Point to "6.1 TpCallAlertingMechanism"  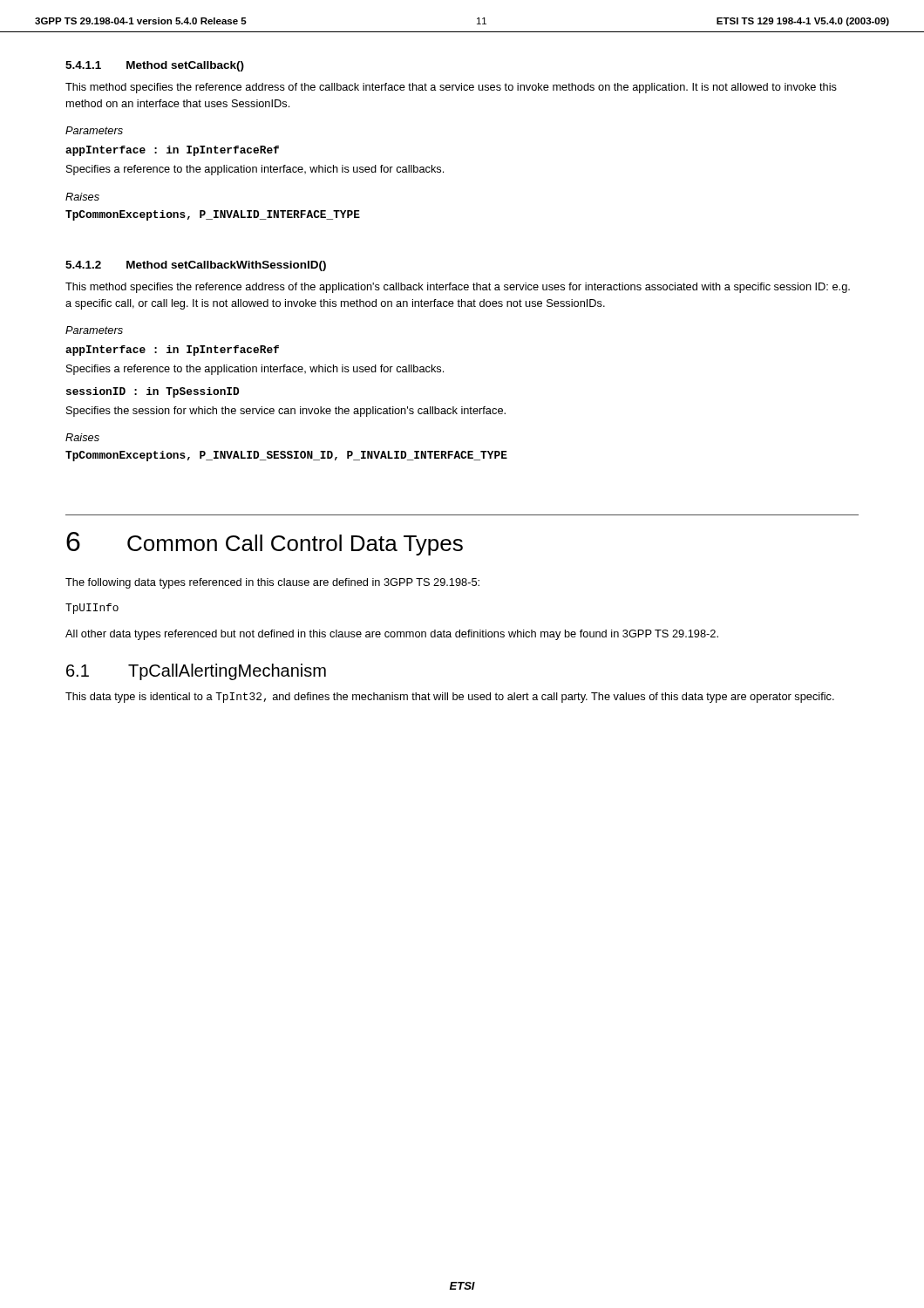coord(196,671)
